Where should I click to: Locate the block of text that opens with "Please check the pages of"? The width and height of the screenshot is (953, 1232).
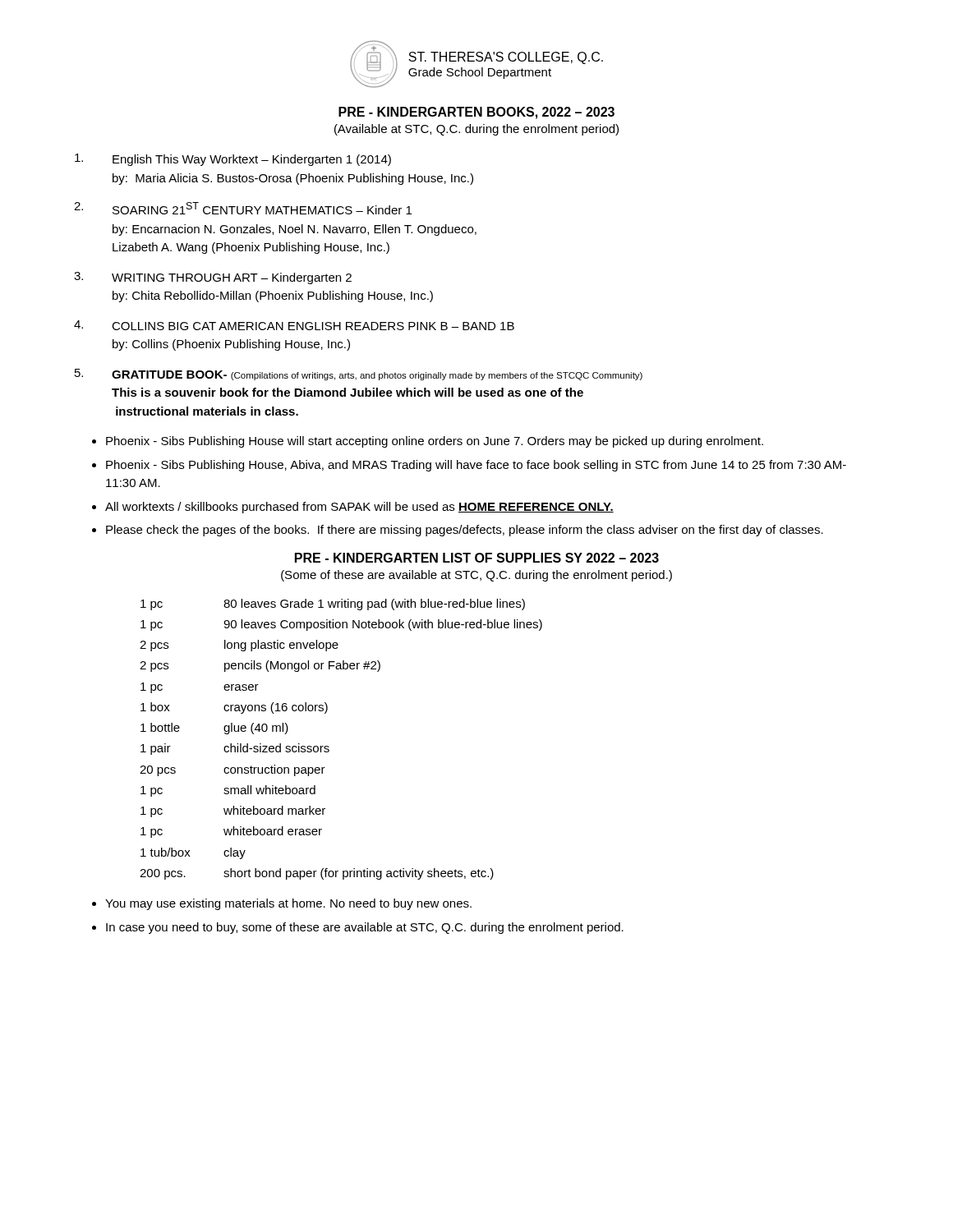[x=464, y=529]
